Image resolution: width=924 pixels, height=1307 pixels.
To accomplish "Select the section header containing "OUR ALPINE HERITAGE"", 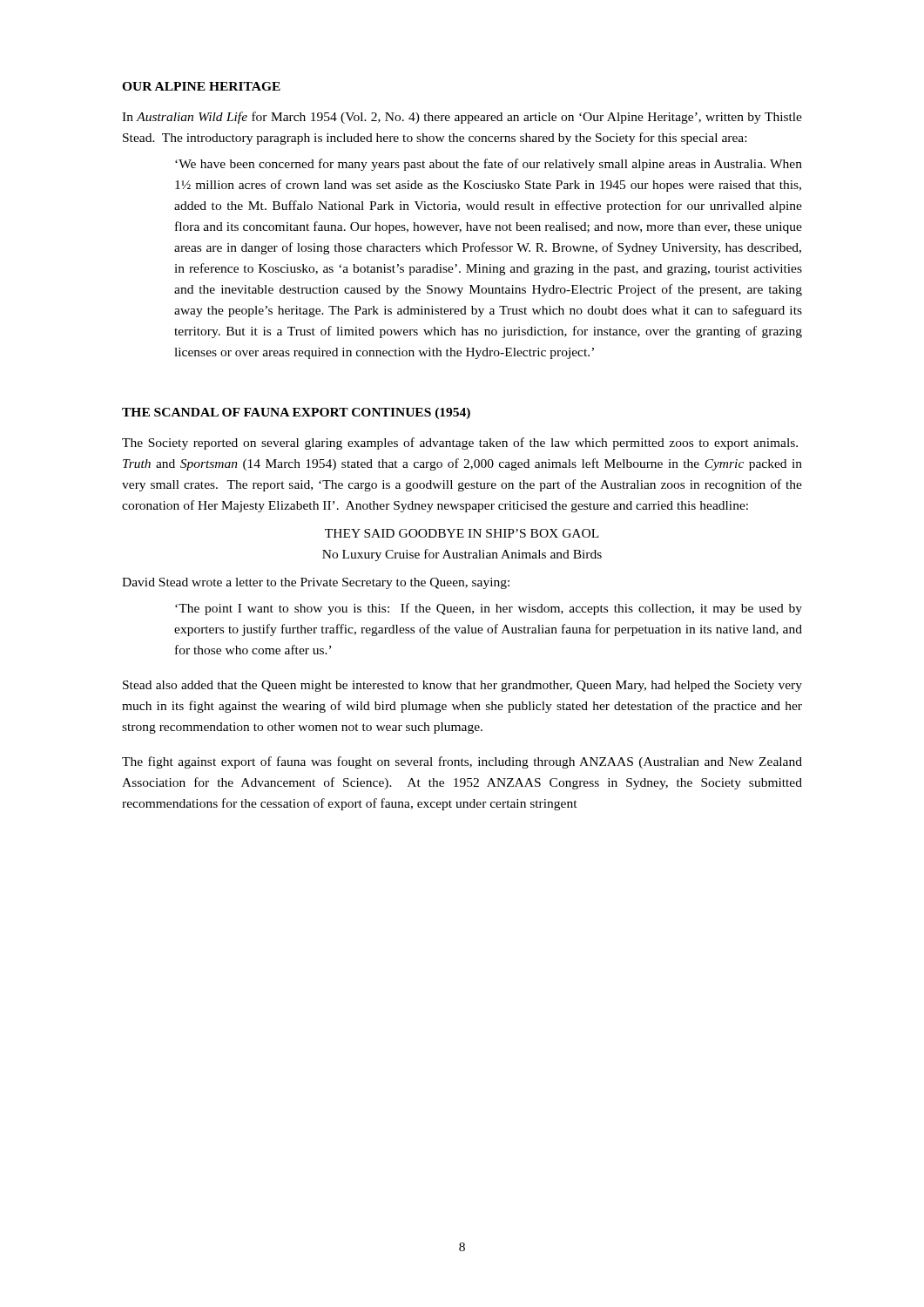I will pos(201,86).
